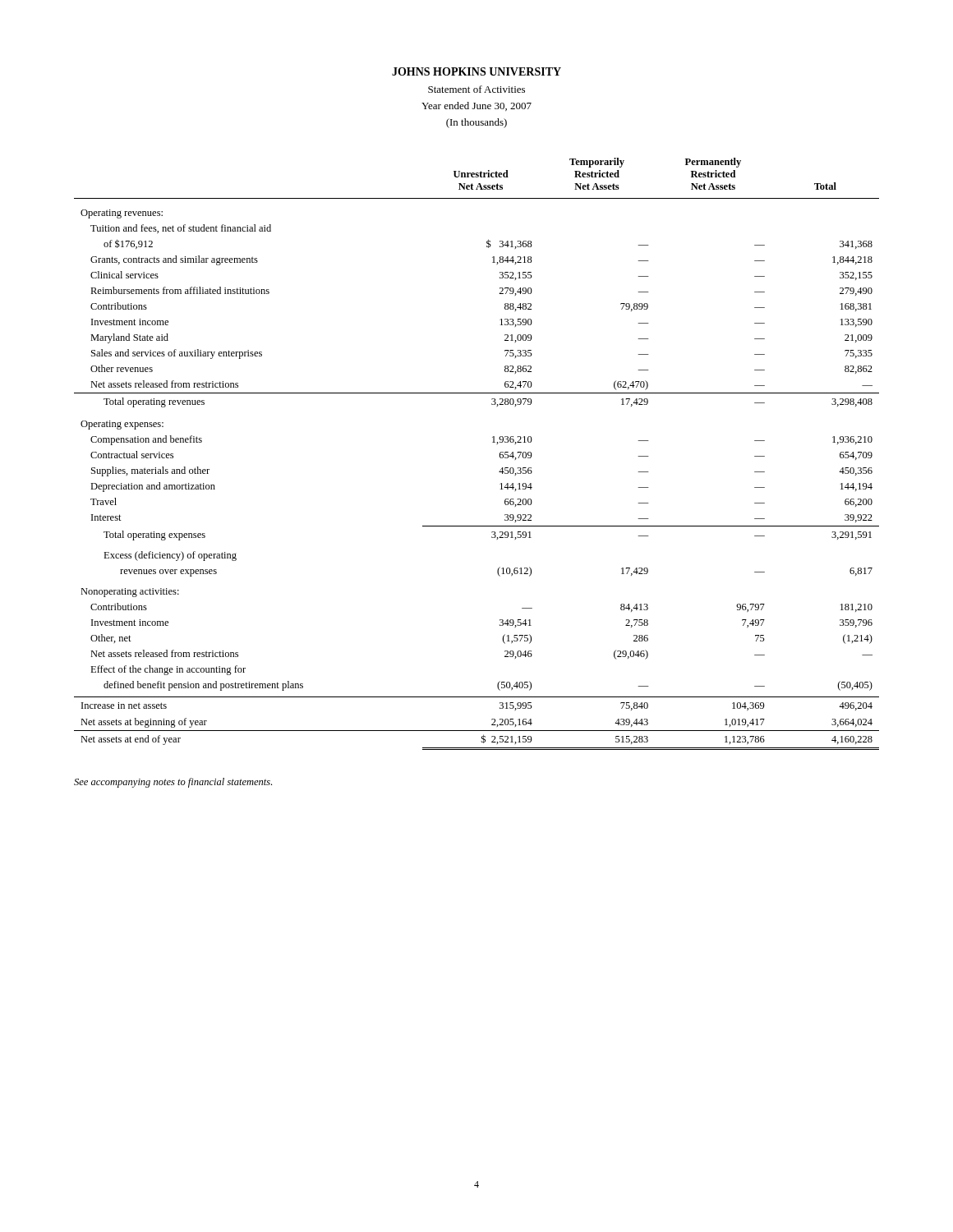953x1232 pixels.
Task: Click on the passage starting "JOHNS HOPKINS UNIVERSITY"
Action: [476, 72]
